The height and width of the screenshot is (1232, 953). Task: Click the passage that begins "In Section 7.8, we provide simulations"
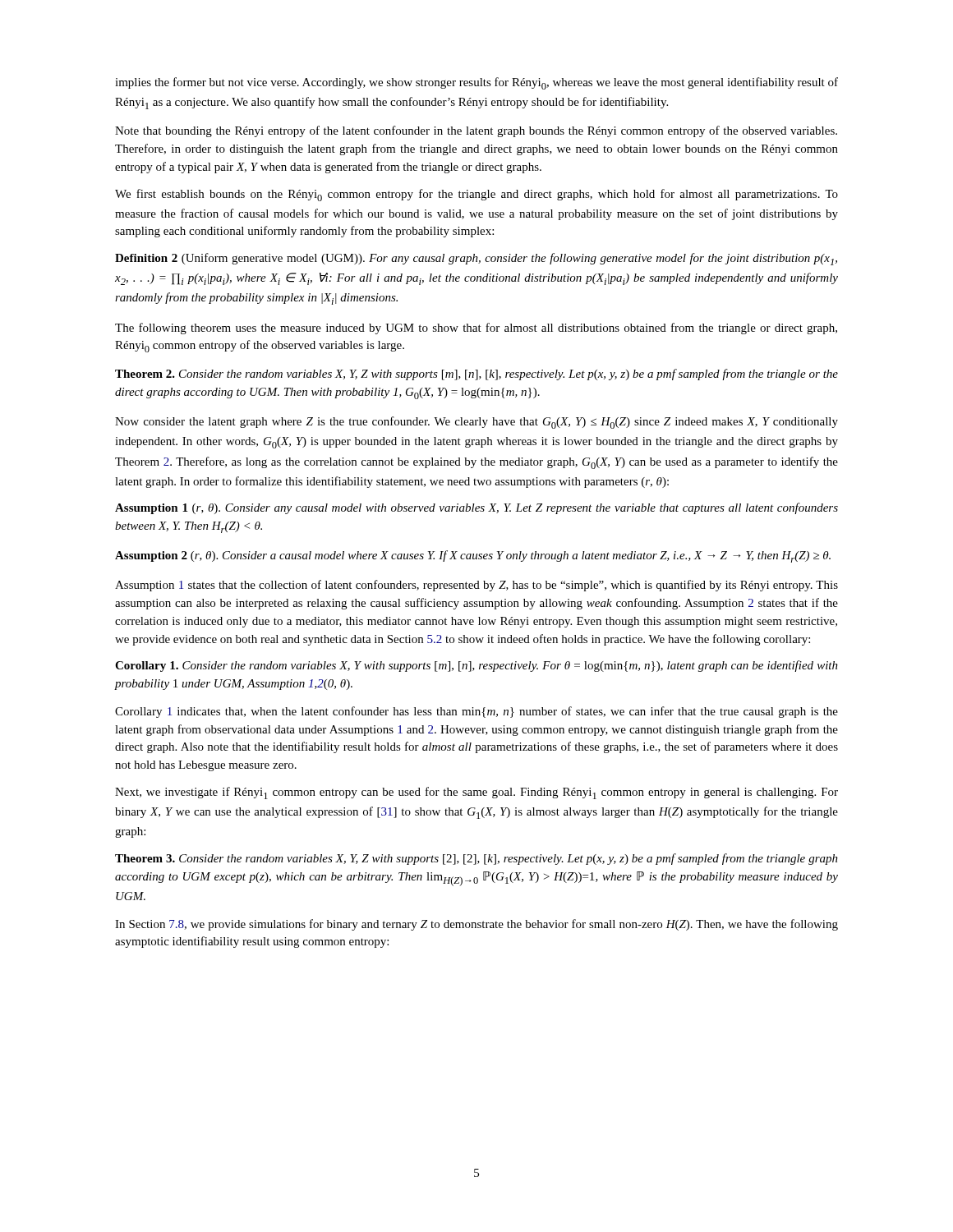[476, 933]
